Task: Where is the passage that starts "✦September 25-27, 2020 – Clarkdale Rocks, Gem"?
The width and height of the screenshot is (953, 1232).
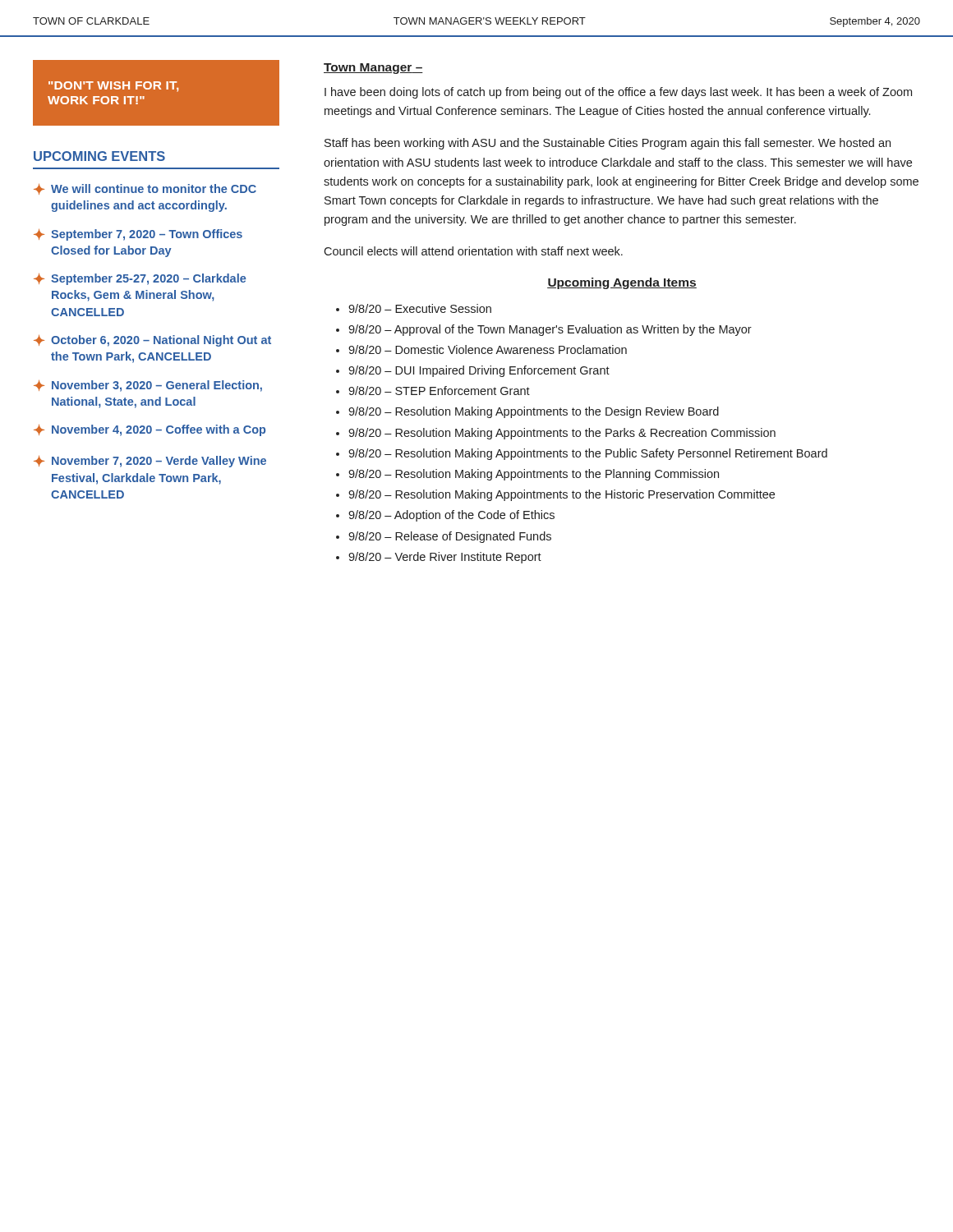Action: [156, 295]
